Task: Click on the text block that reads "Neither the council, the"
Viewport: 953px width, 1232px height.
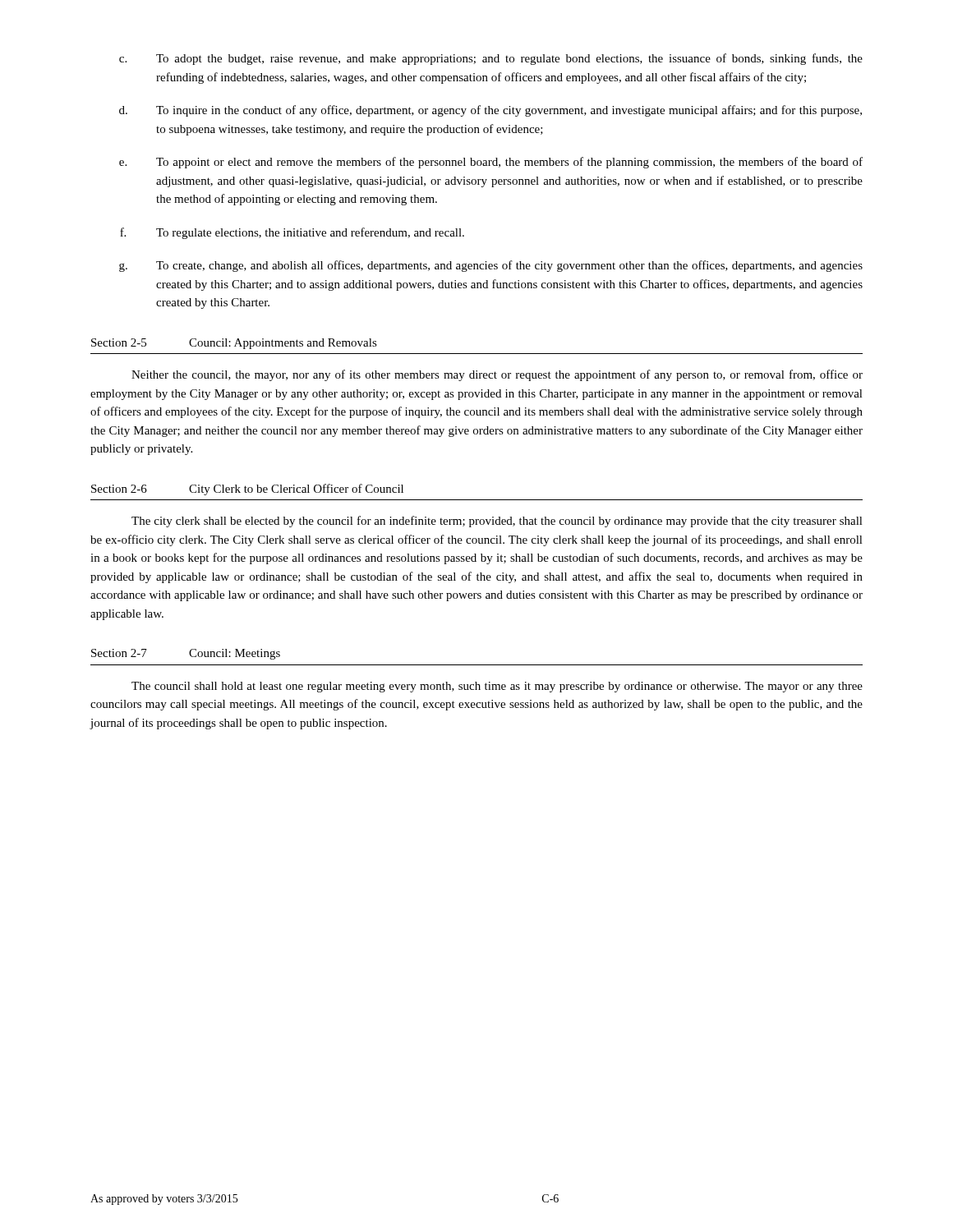Action: coord(476,411)
